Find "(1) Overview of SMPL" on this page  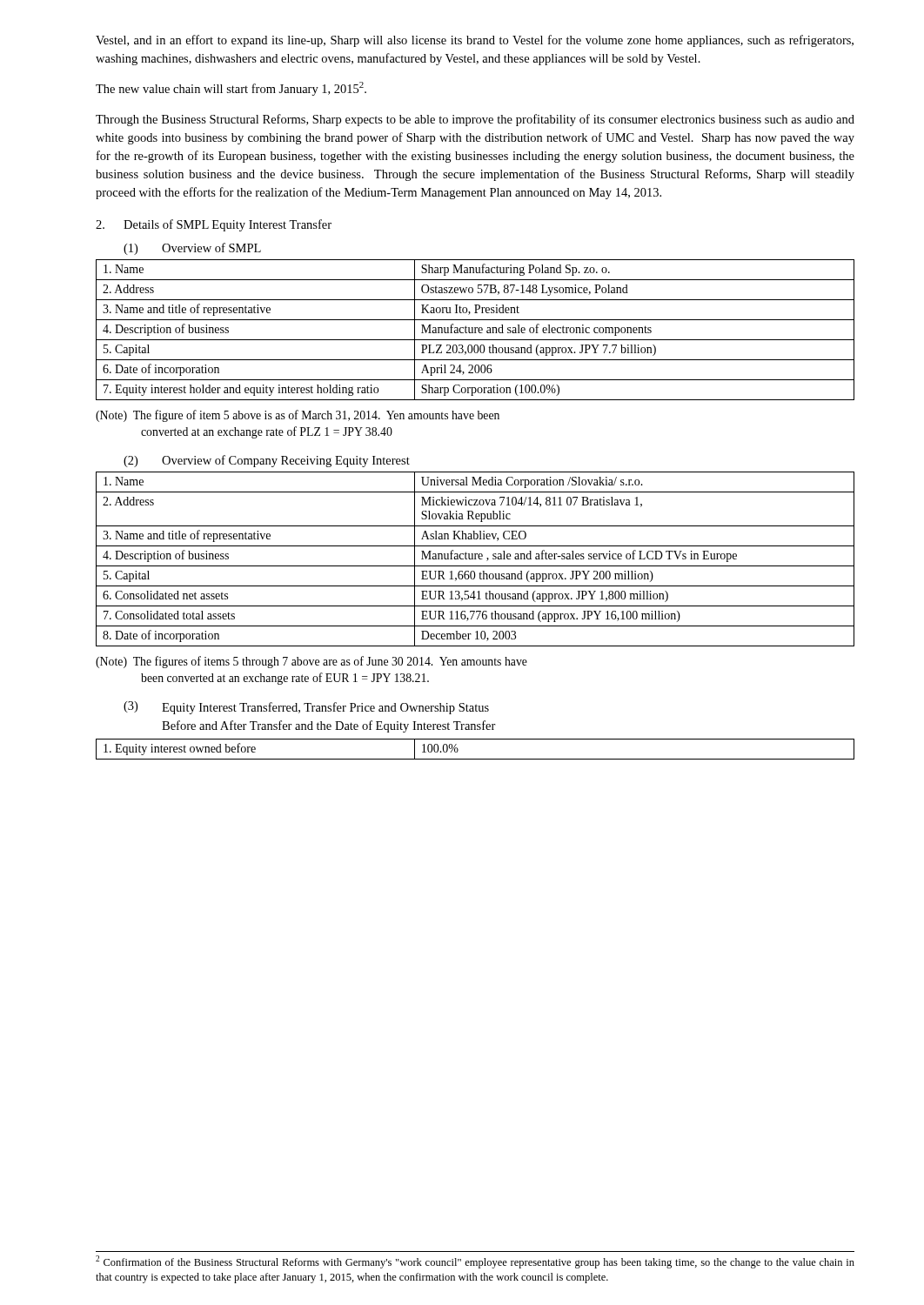(x=192, y=249)
